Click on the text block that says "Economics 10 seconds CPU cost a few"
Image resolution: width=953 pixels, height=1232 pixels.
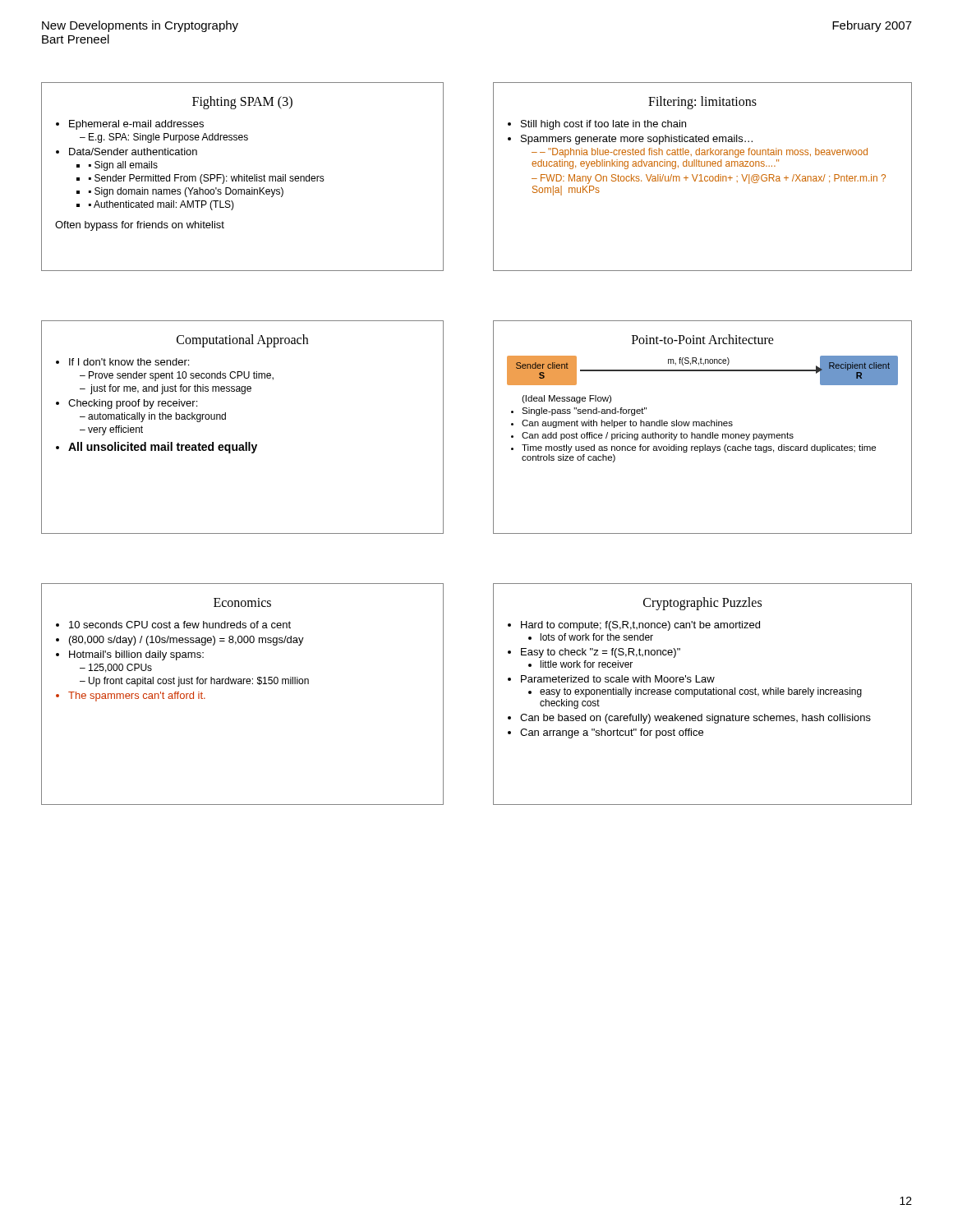pos(242,648)
